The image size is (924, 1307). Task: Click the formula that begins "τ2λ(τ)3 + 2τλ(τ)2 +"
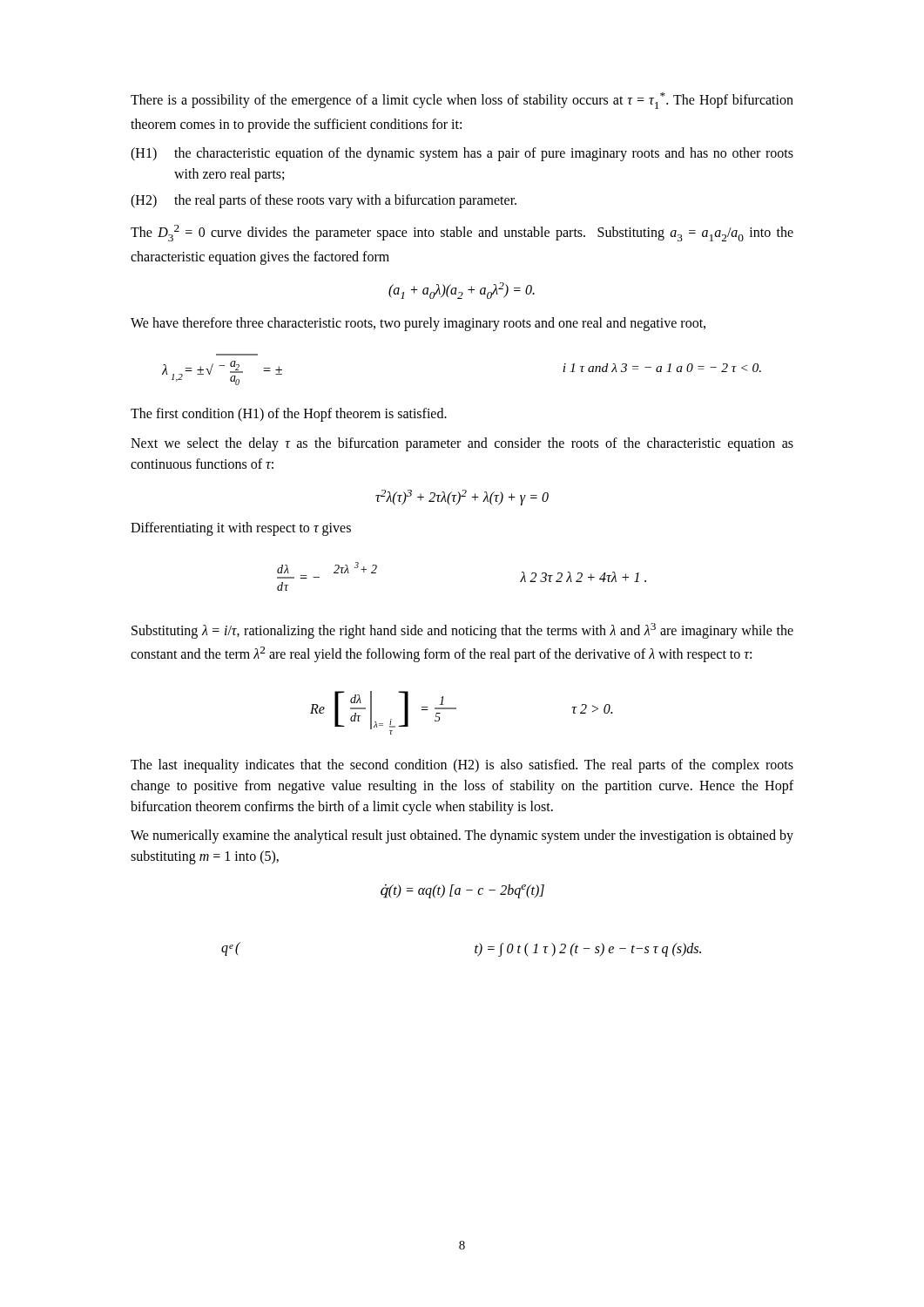point(462,495)
